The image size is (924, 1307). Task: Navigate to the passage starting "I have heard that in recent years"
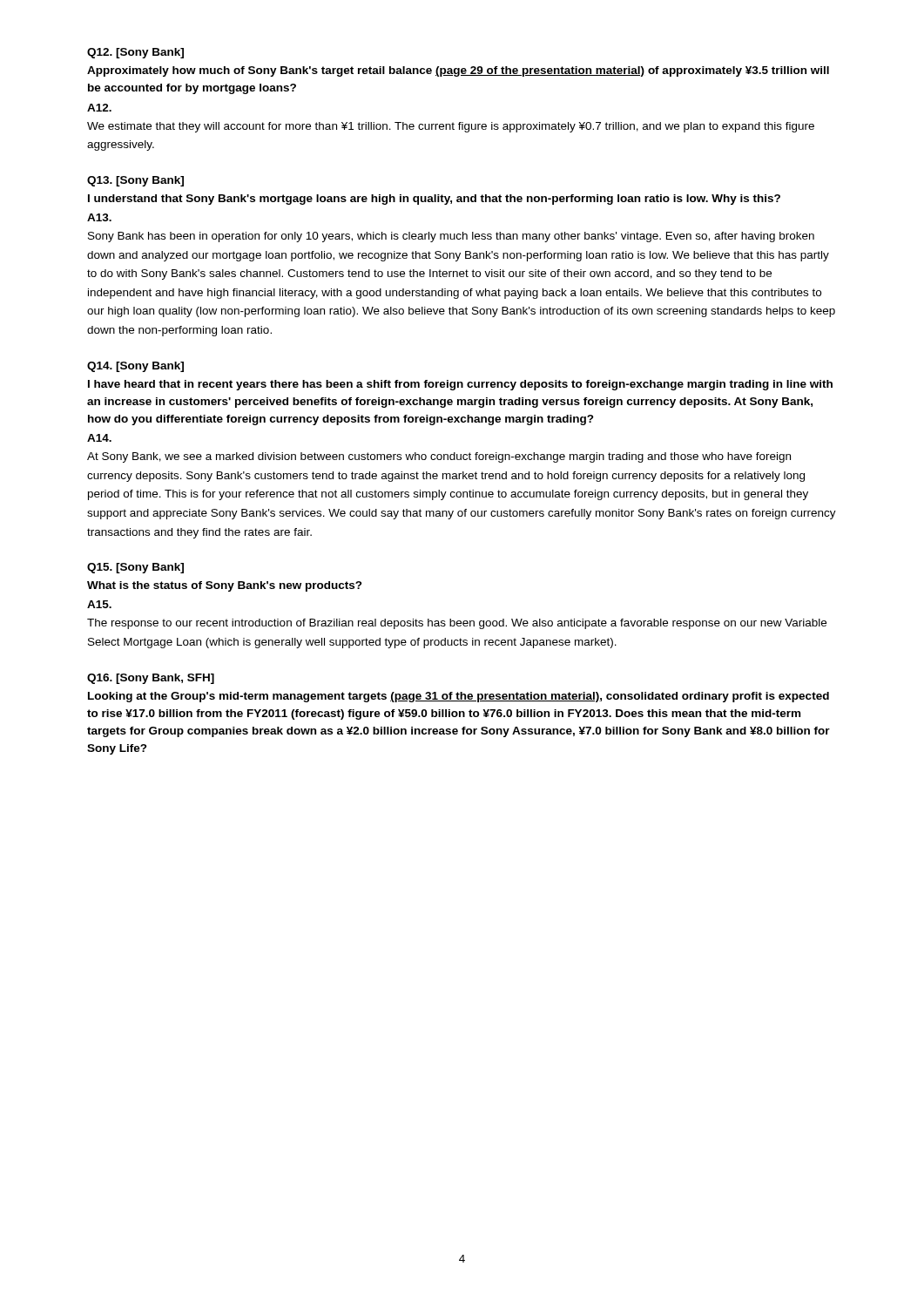pos(460,401)
